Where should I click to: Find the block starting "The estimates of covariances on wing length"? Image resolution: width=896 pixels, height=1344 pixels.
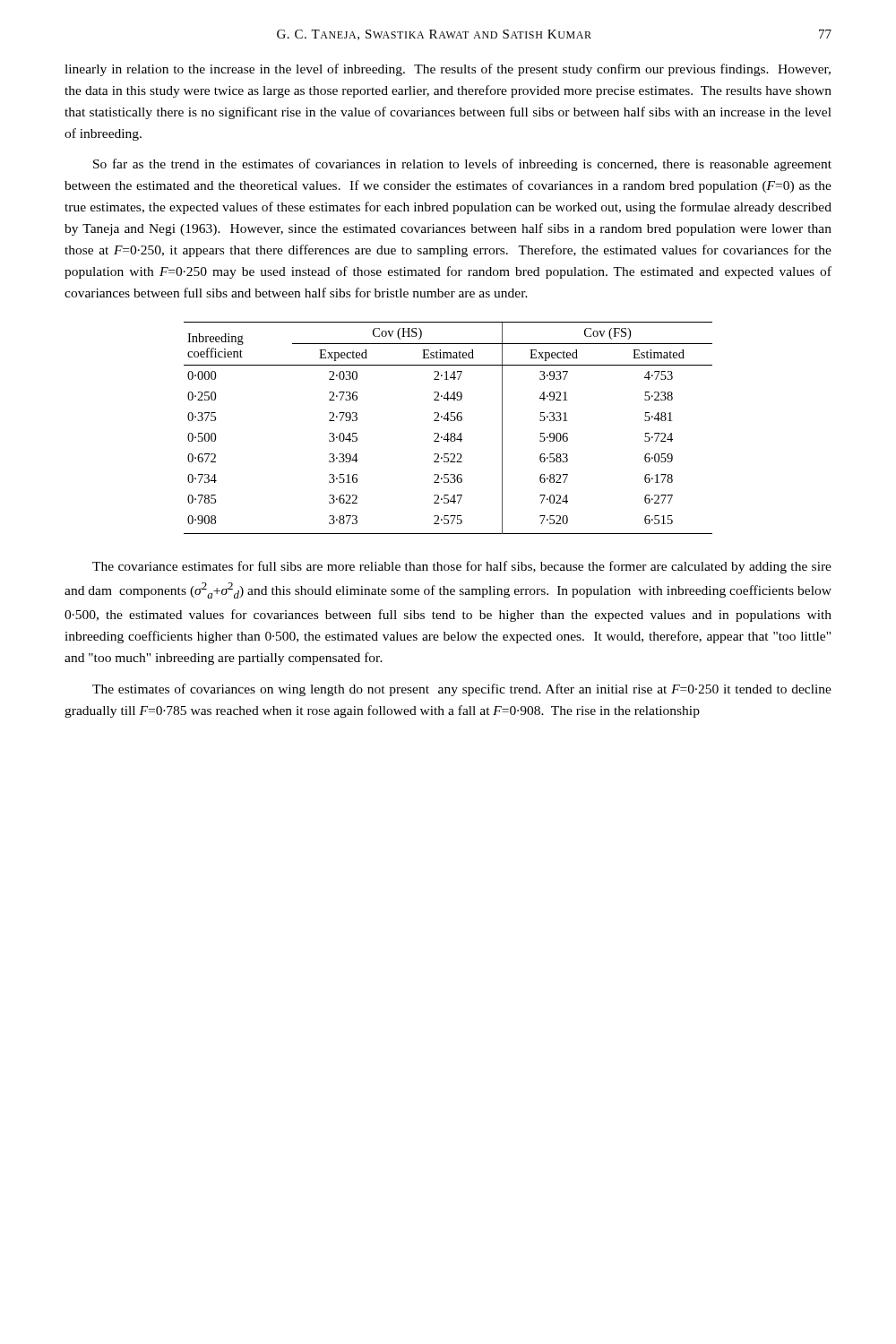pyautogui.click(x=448, y=699)
